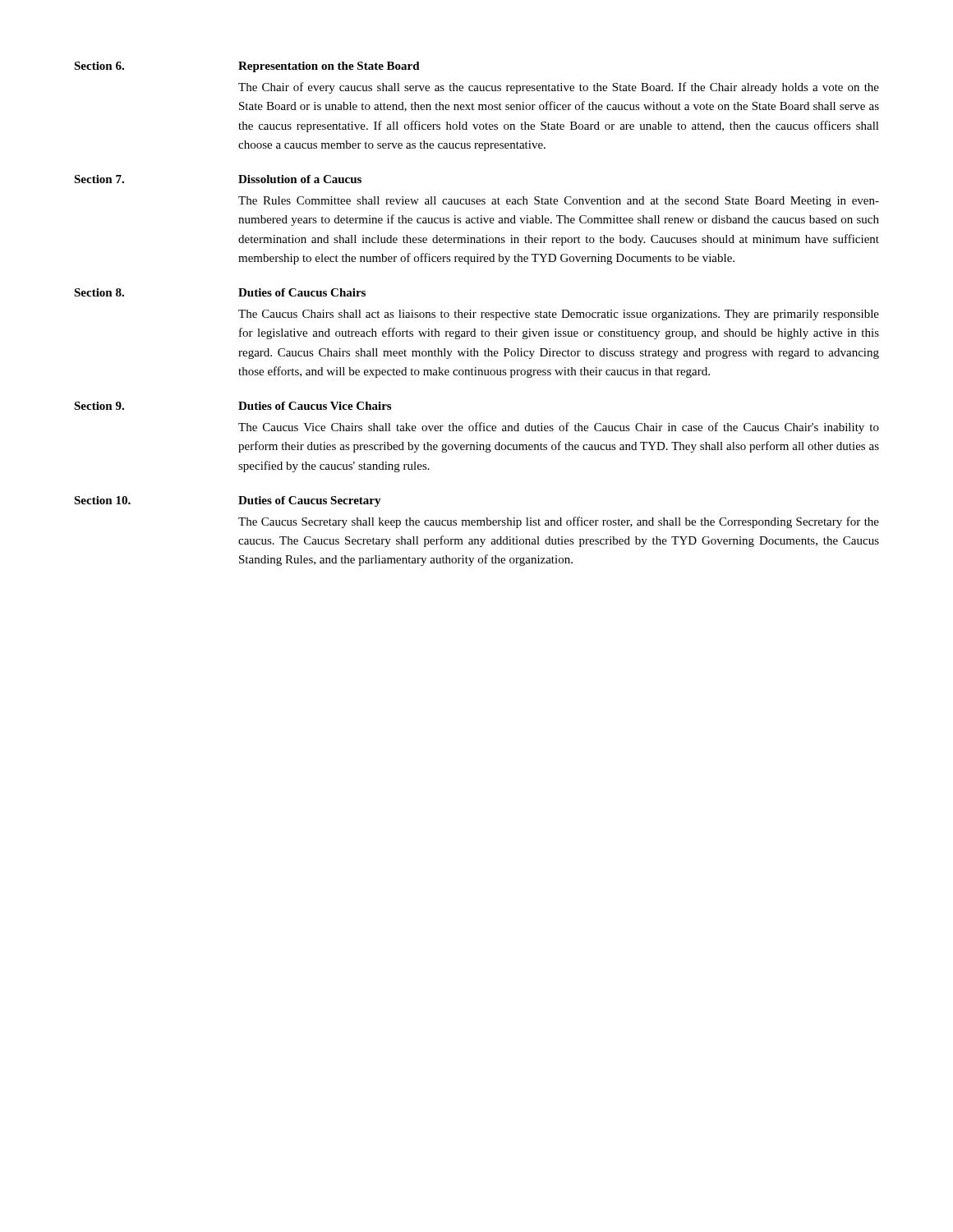Find "Duties of Caucus Vice Chairs" on this page
This screenshot has width=953, height=1232.
click(x=315, y=406)
